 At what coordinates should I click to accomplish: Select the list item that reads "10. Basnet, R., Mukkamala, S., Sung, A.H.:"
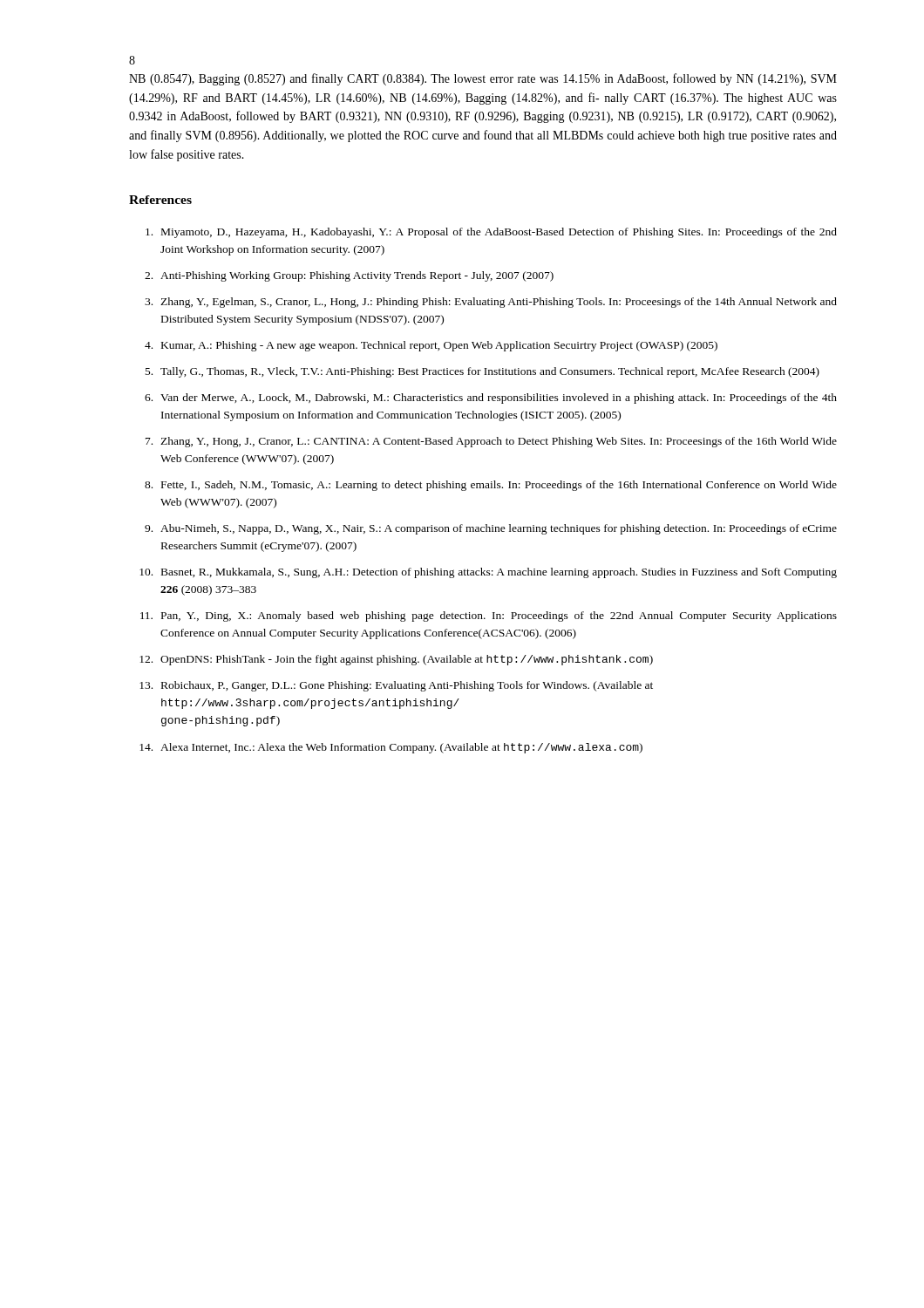point(483,581)
